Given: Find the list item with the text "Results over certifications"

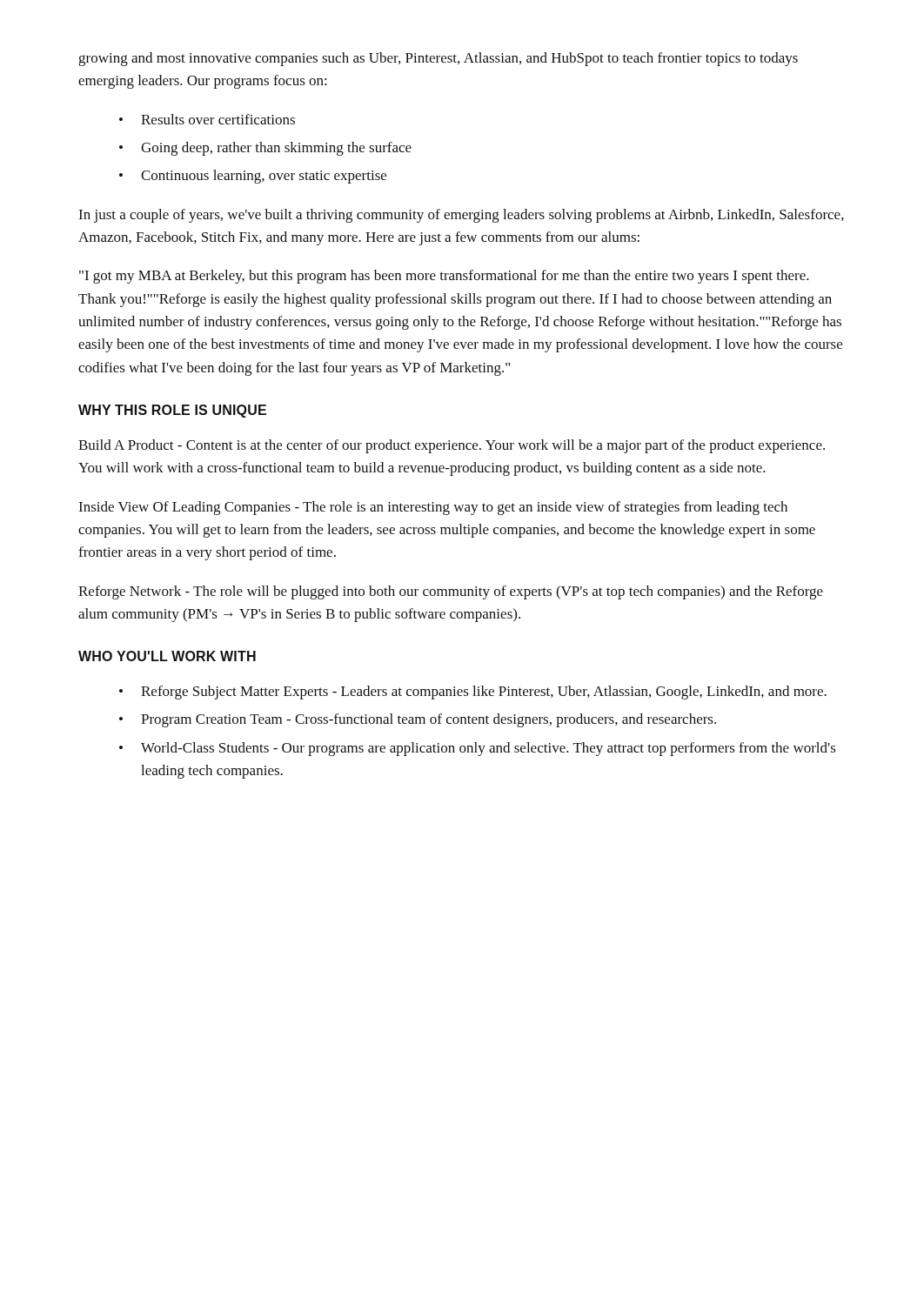Looking at the screenshot, I should 218,119.
